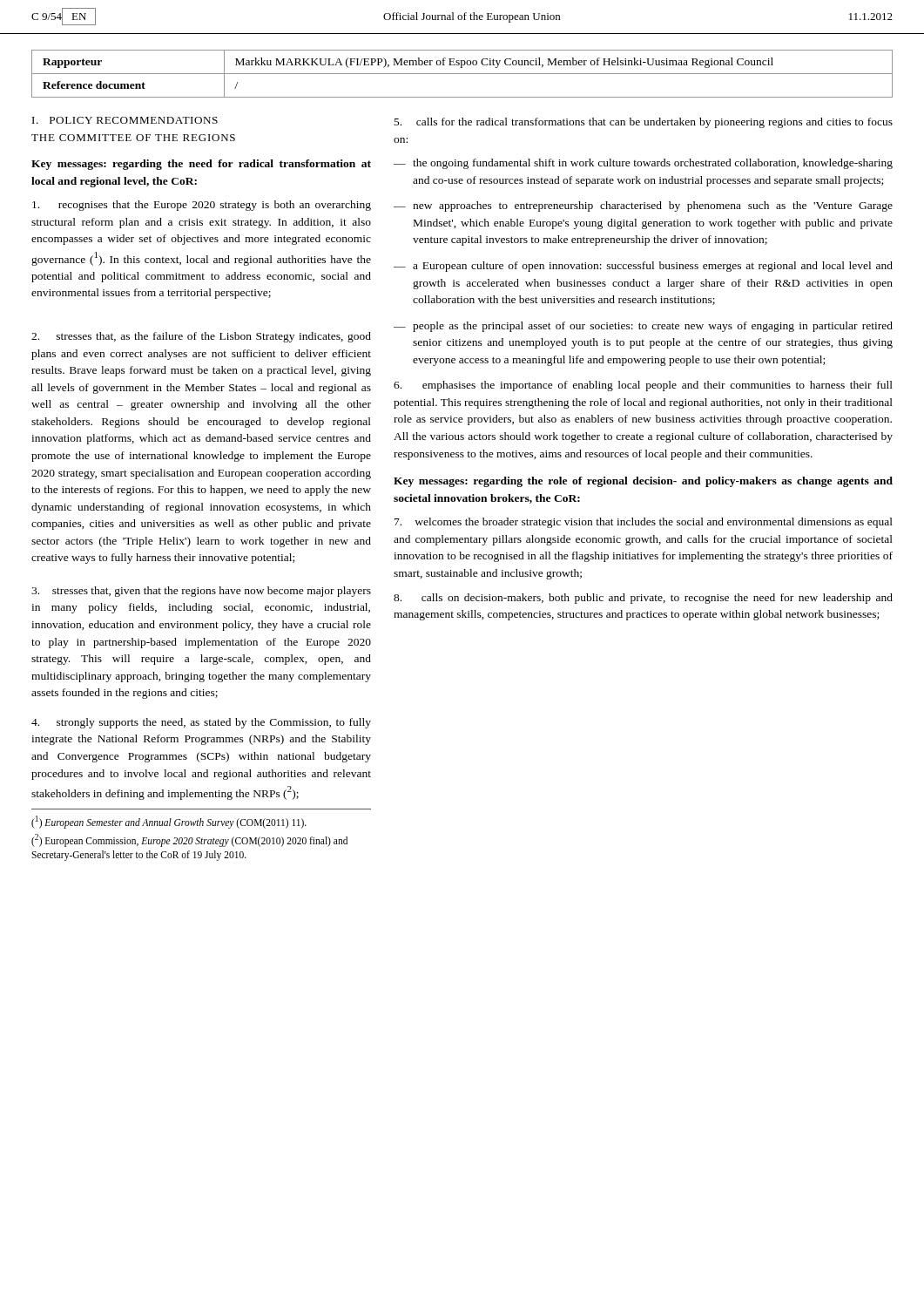
Task: Click on the element starting "The Committee of the Regions"
Action: [x=134, y=137]
